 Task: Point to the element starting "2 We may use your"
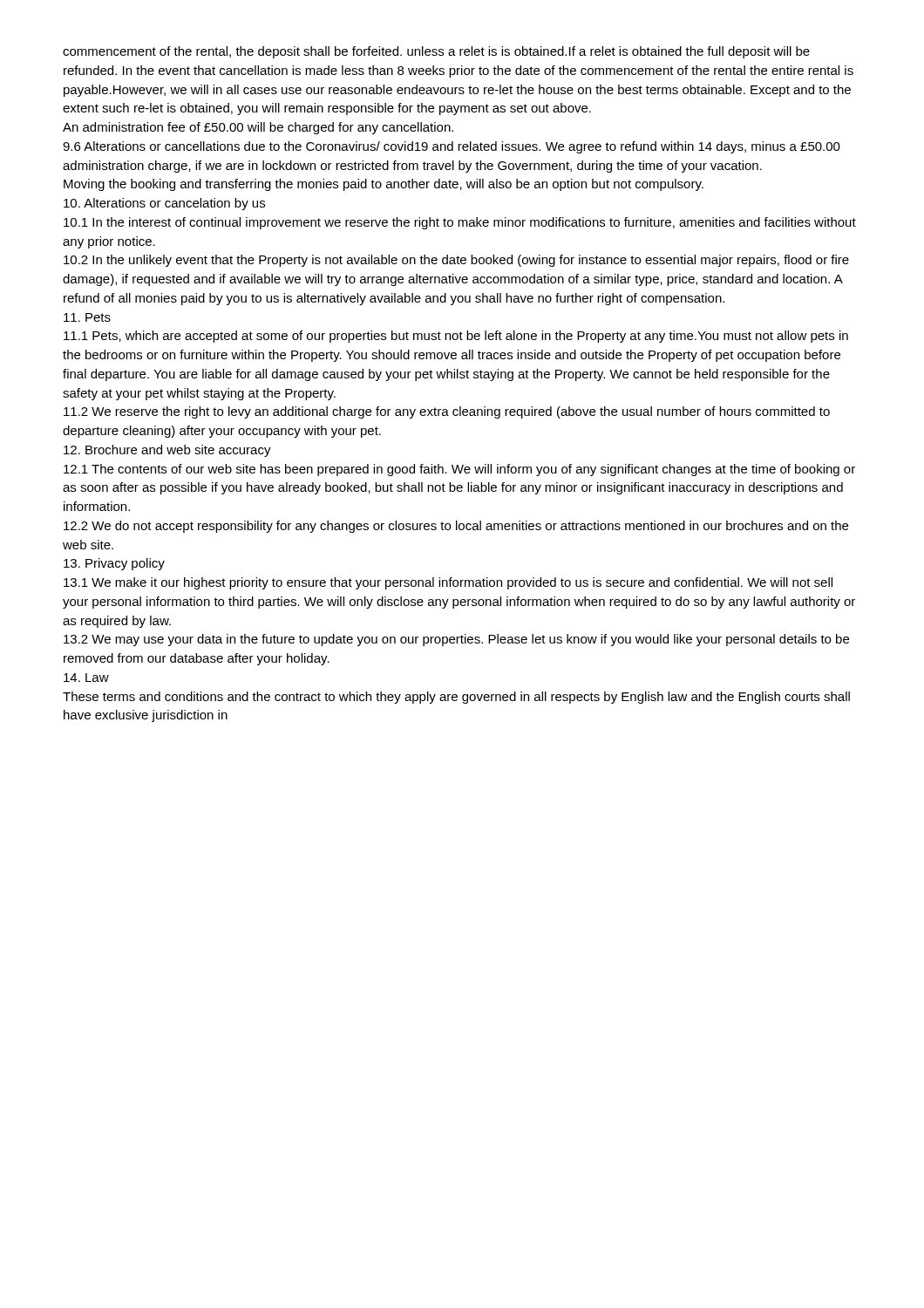click(462, 649)
